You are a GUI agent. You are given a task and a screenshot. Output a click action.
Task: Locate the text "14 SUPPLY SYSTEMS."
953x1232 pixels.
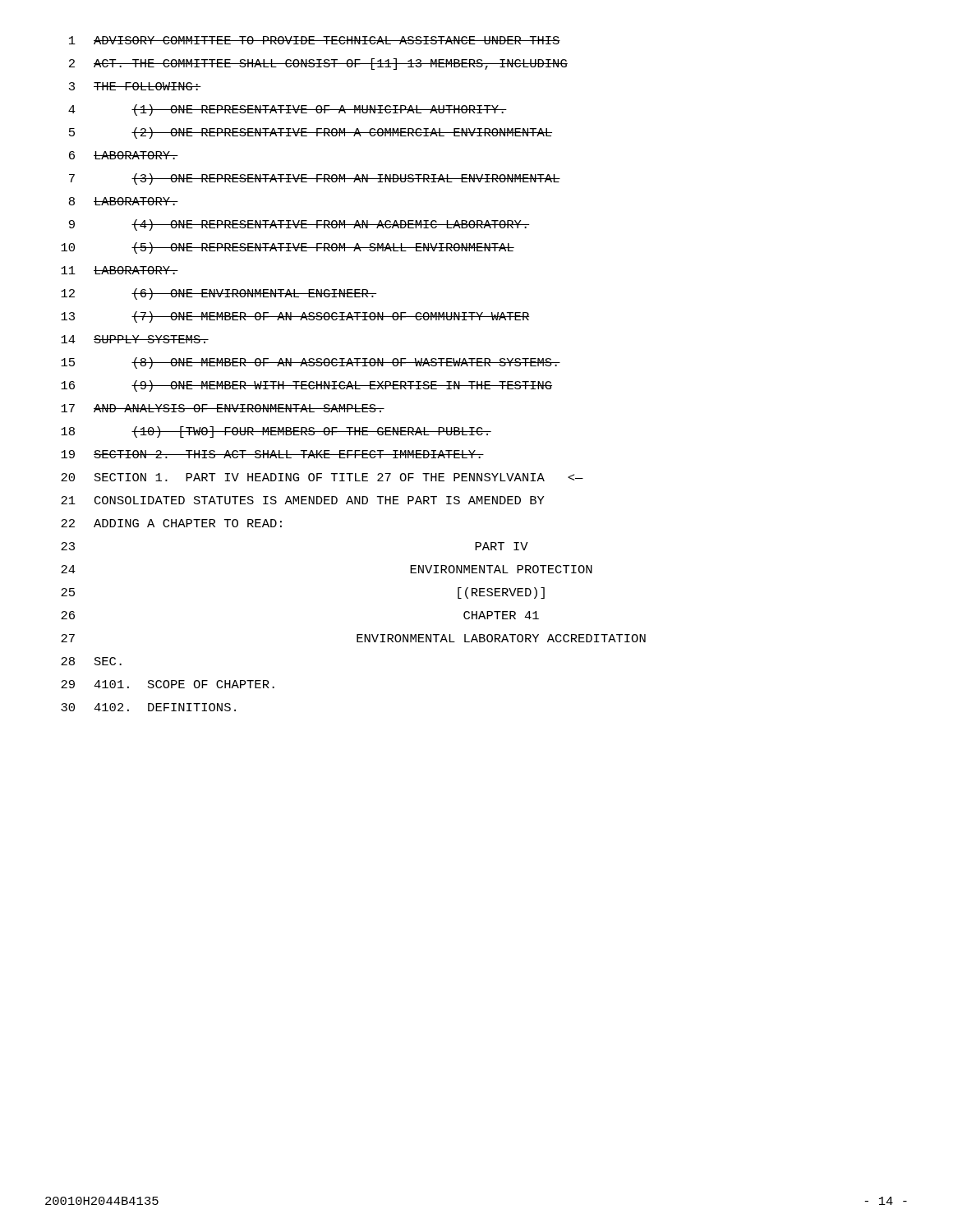[x=135, y=339]
